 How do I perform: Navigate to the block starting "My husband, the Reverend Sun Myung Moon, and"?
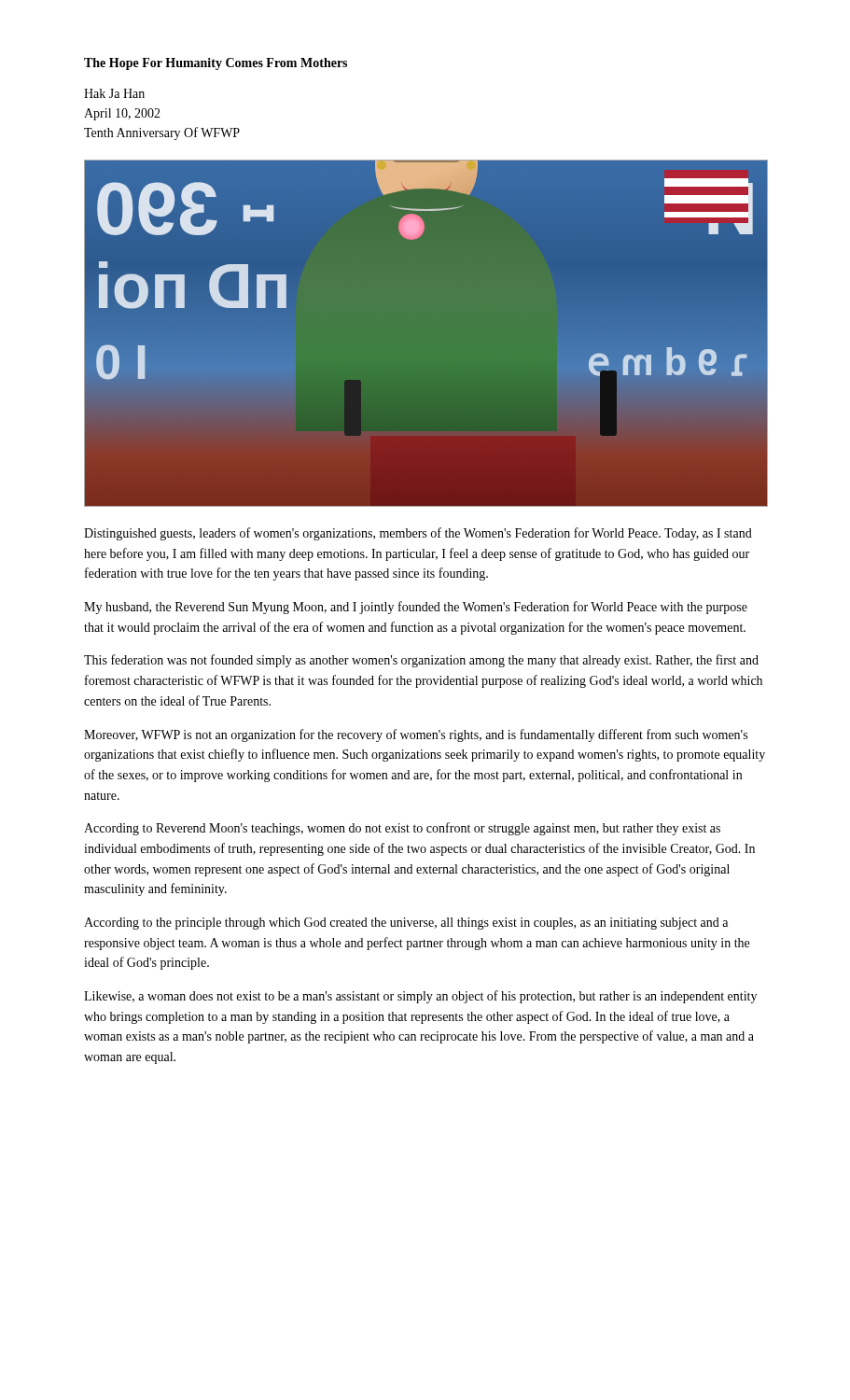(416, 617)
